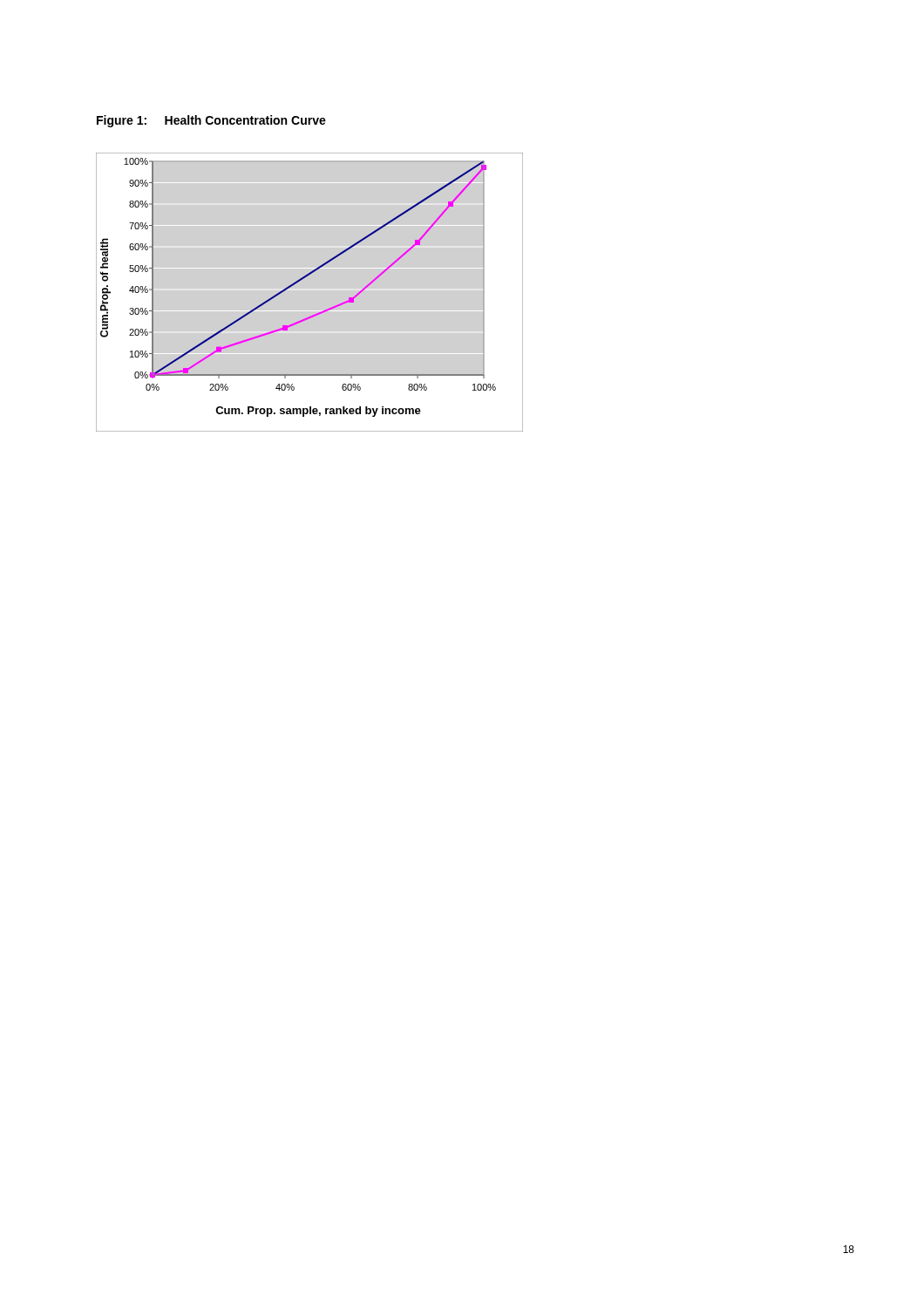Locate the text "Figure 1: Health Concentration Curve"
The height and width of the screenshot is (1308, 924).
coord(211,120)
